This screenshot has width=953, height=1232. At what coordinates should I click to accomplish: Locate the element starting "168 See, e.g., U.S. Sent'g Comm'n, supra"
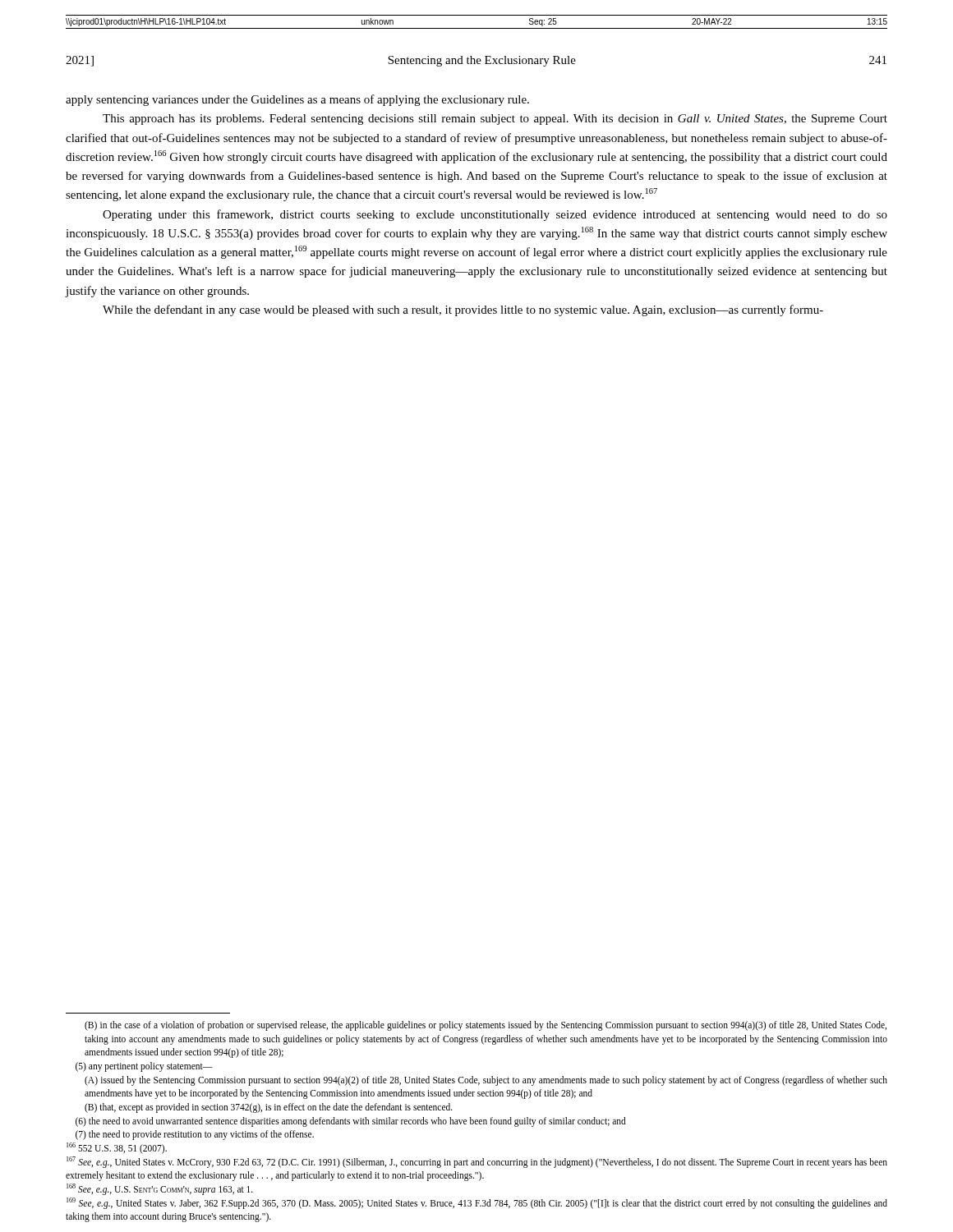(476, 1190)
